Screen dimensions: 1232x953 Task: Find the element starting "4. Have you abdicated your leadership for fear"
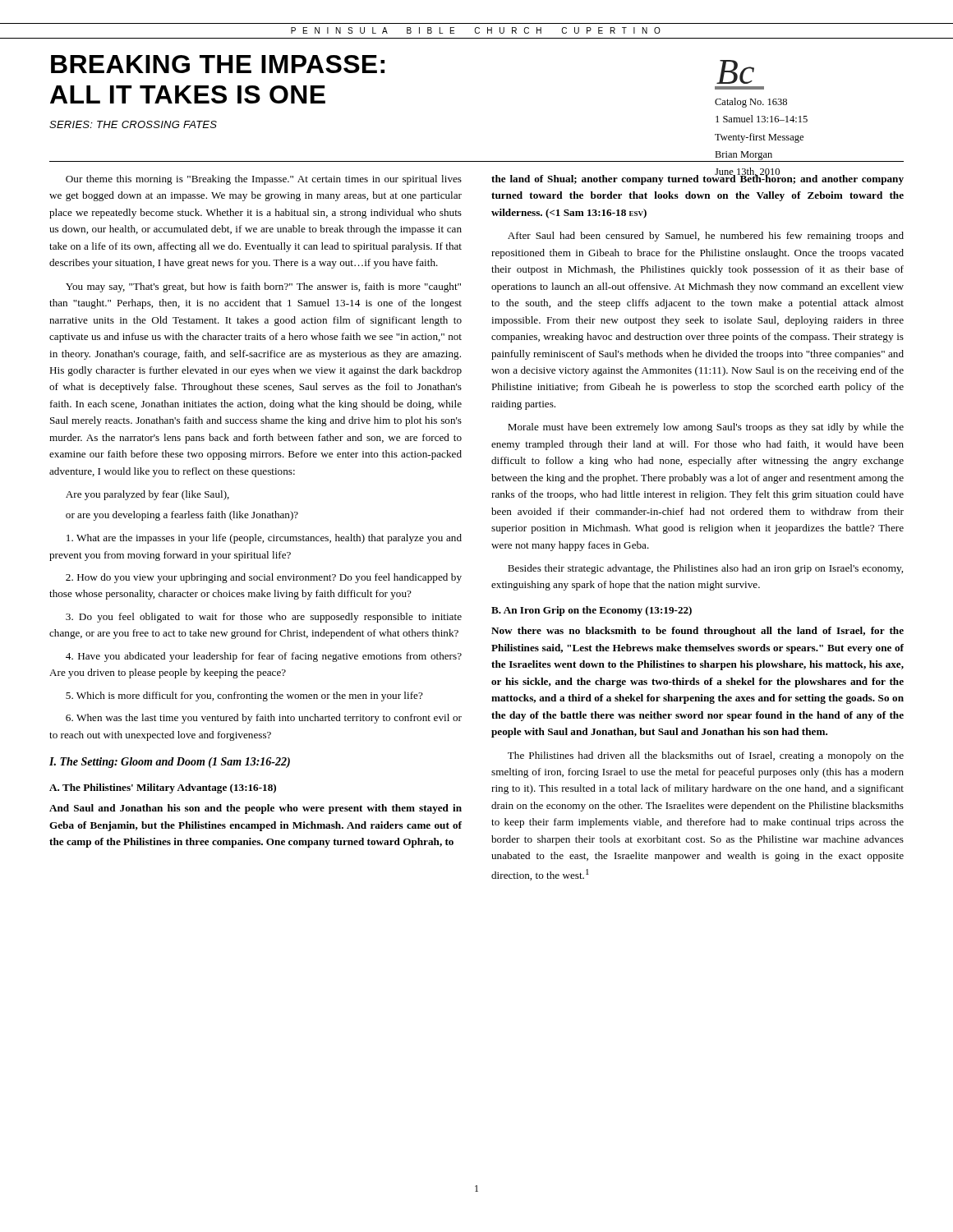pyautogui.click(x=255, y=664)
